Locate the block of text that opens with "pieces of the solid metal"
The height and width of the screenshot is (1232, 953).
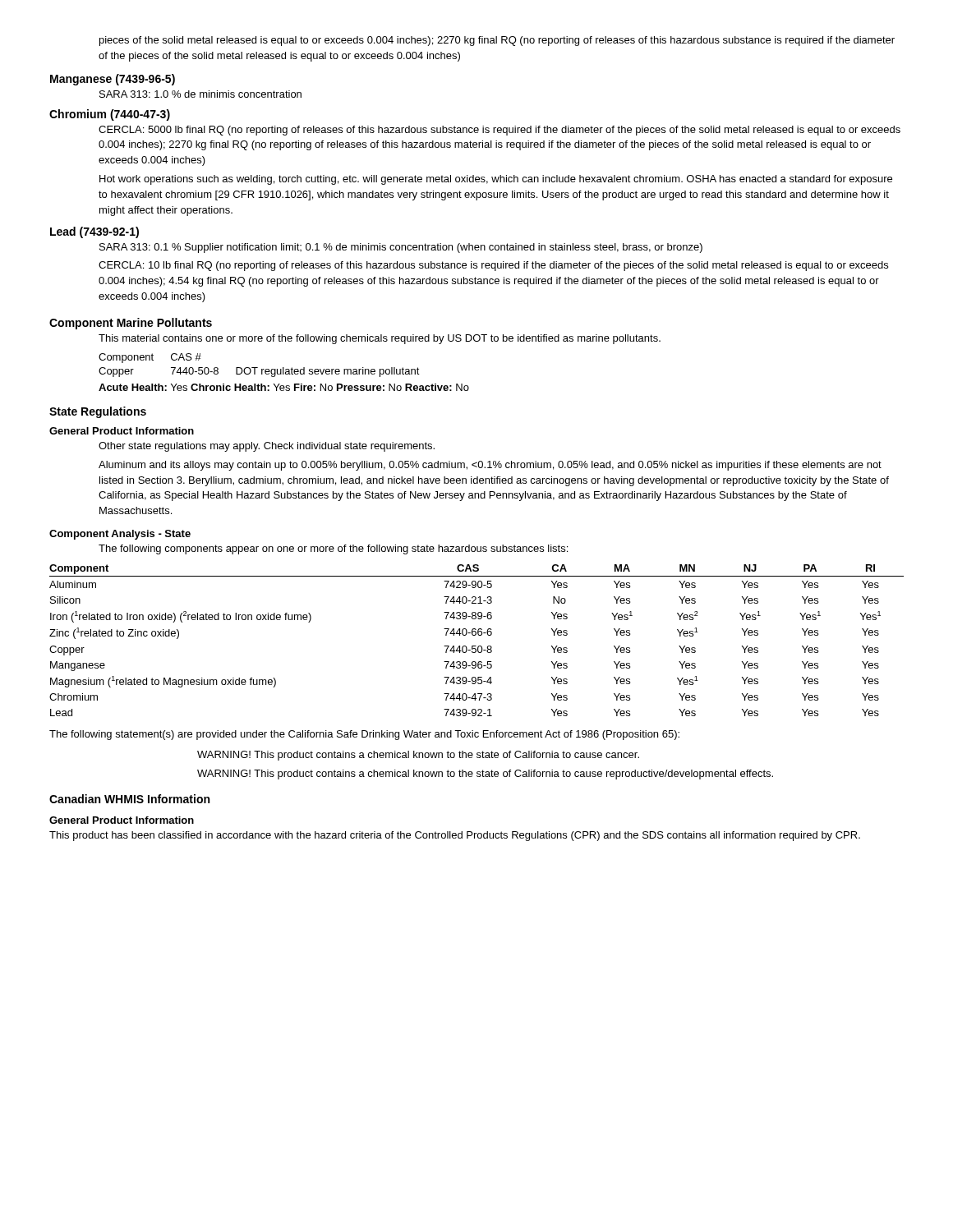(x=501, y=48)
